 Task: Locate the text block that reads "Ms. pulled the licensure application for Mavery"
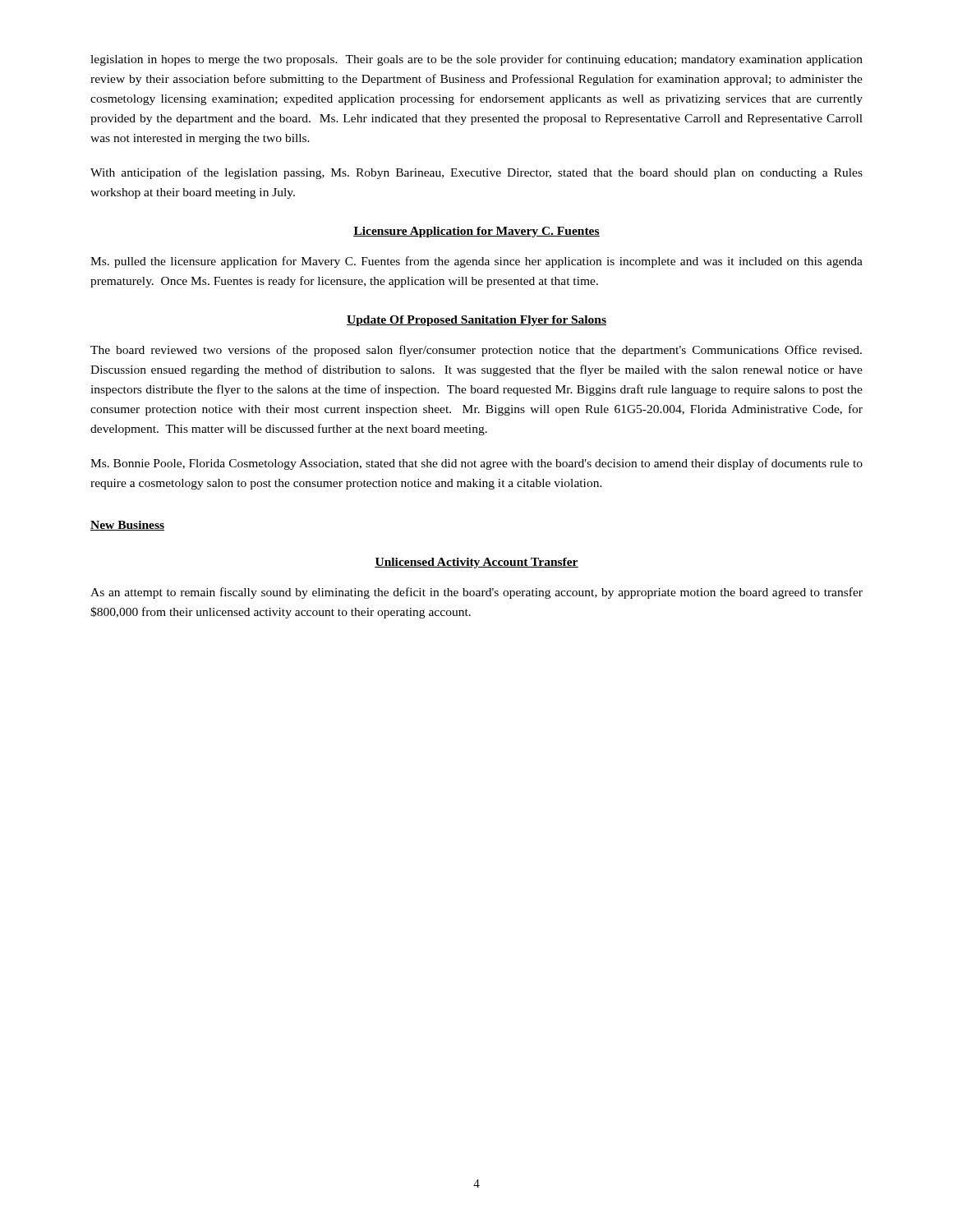point(476,271)
